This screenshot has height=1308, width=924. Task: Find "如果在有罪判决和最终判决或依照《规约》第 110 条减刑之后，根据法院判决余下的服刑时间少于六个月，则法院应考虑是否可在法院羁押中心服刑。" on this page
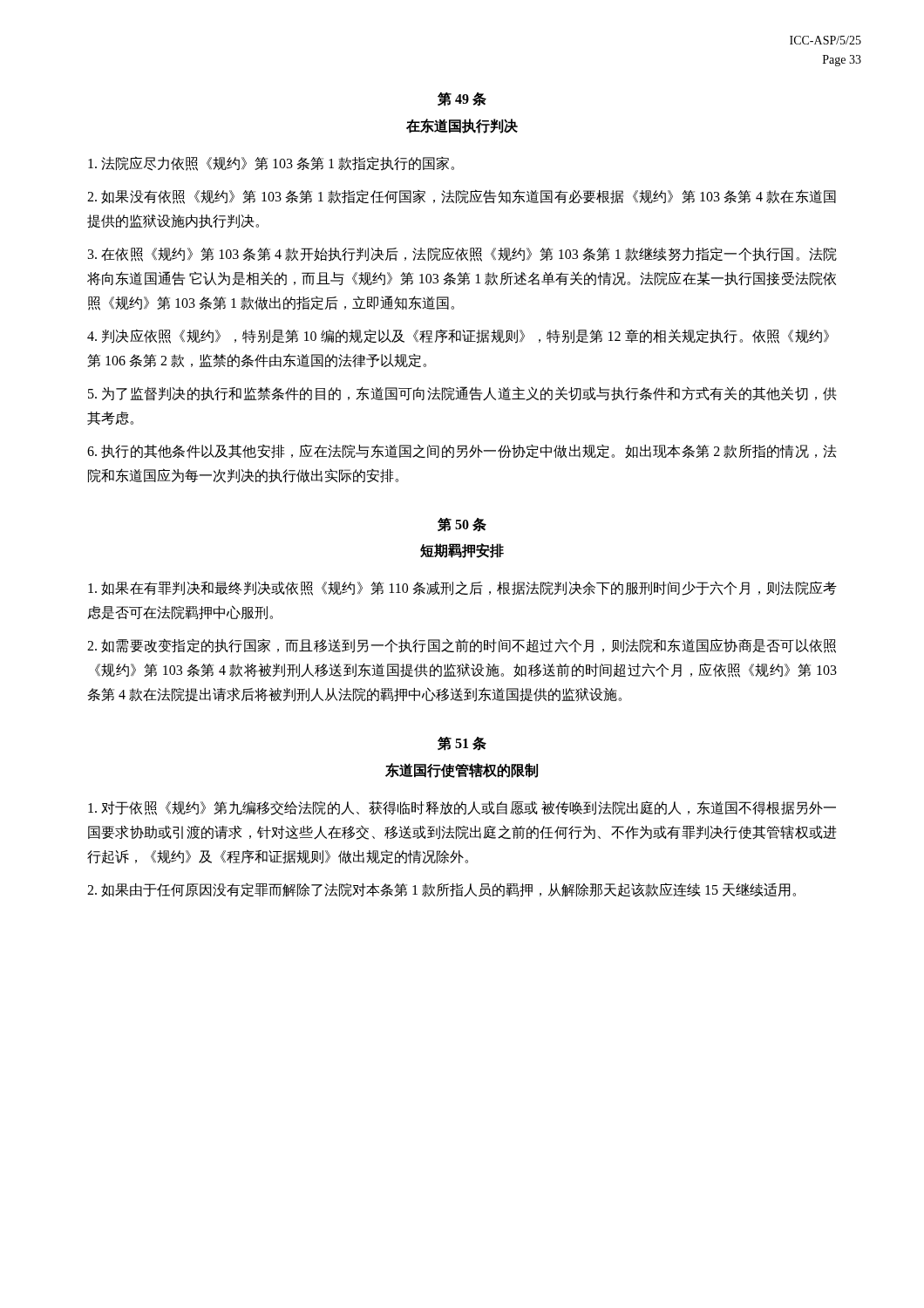tap(462, 601)
